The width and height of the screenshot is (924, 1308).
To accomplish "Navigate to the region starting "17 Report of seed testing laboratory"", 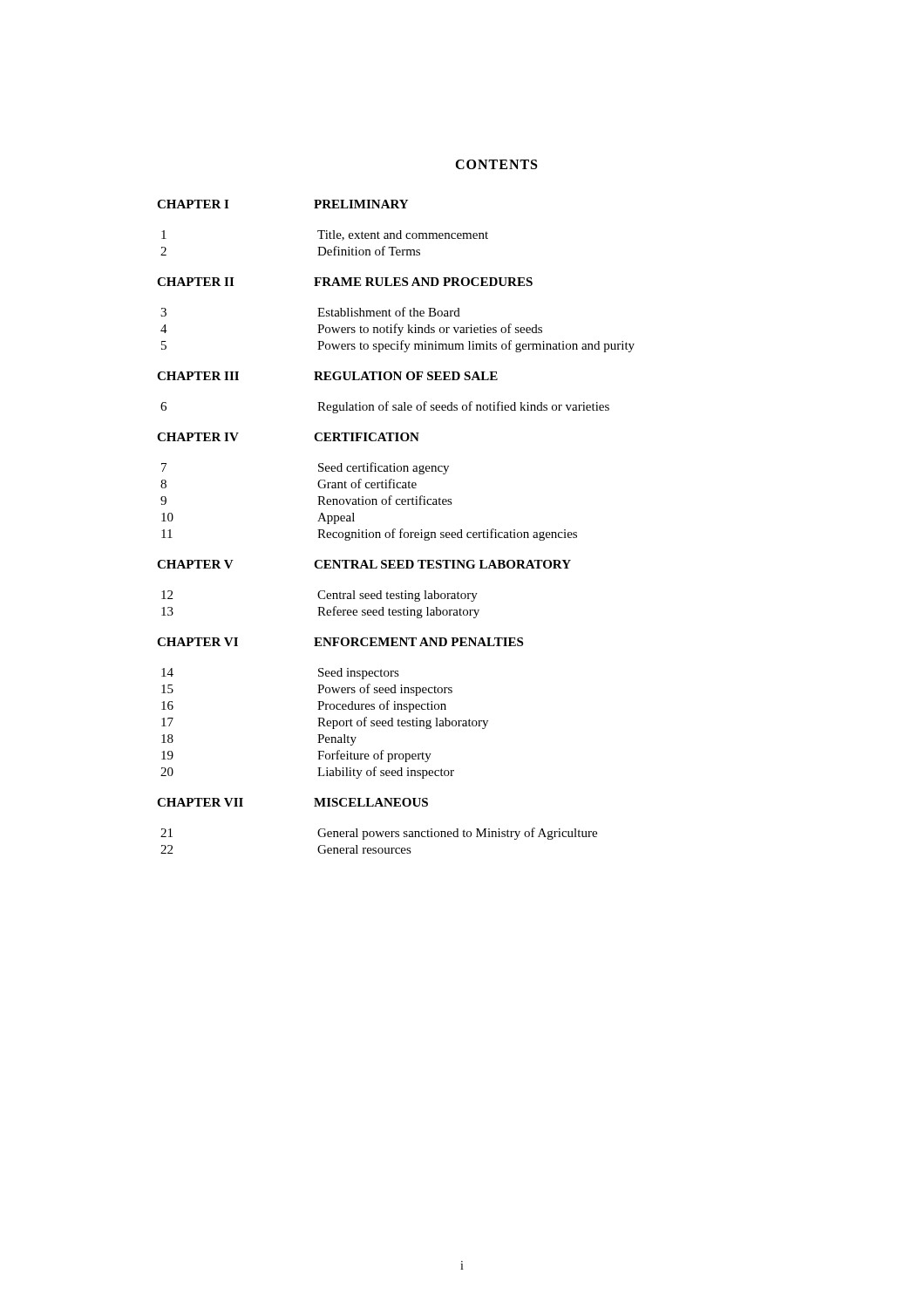I will [x=497, y=722].
